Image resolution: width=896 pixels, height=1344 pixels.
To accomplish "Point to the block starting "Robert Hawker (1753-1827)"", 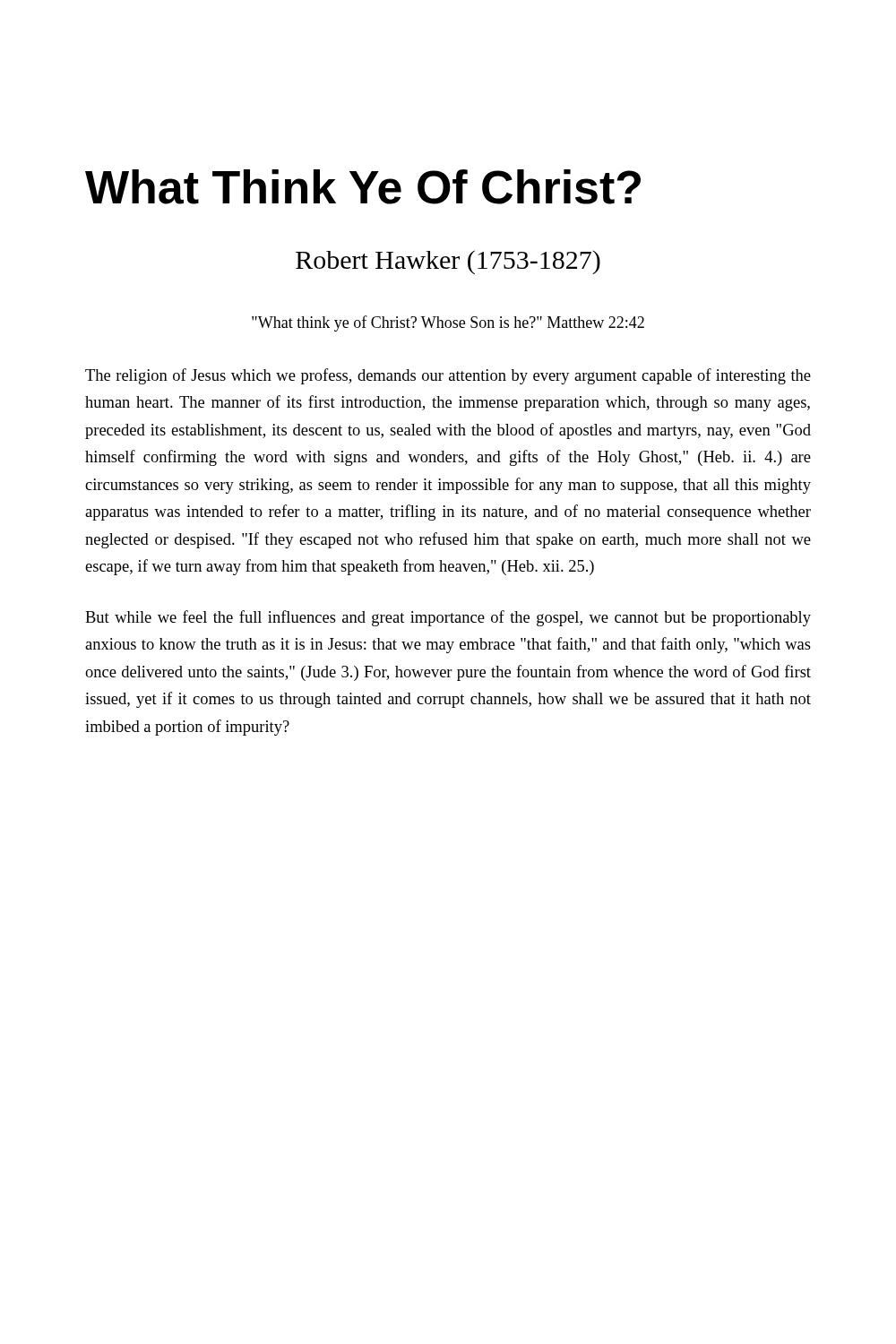I will coord(448,259).
